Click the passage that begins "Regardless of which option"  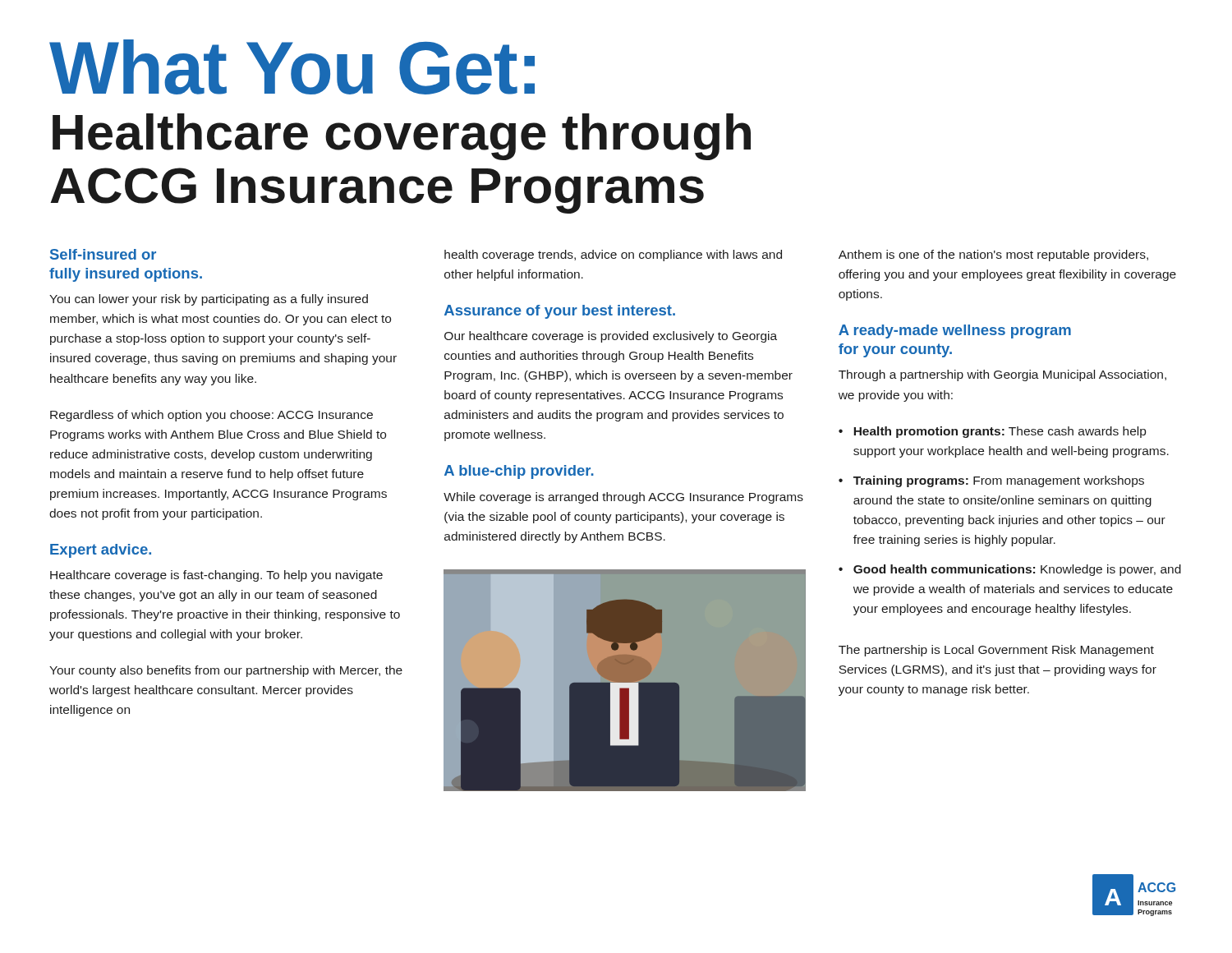(x=230, y=464)
